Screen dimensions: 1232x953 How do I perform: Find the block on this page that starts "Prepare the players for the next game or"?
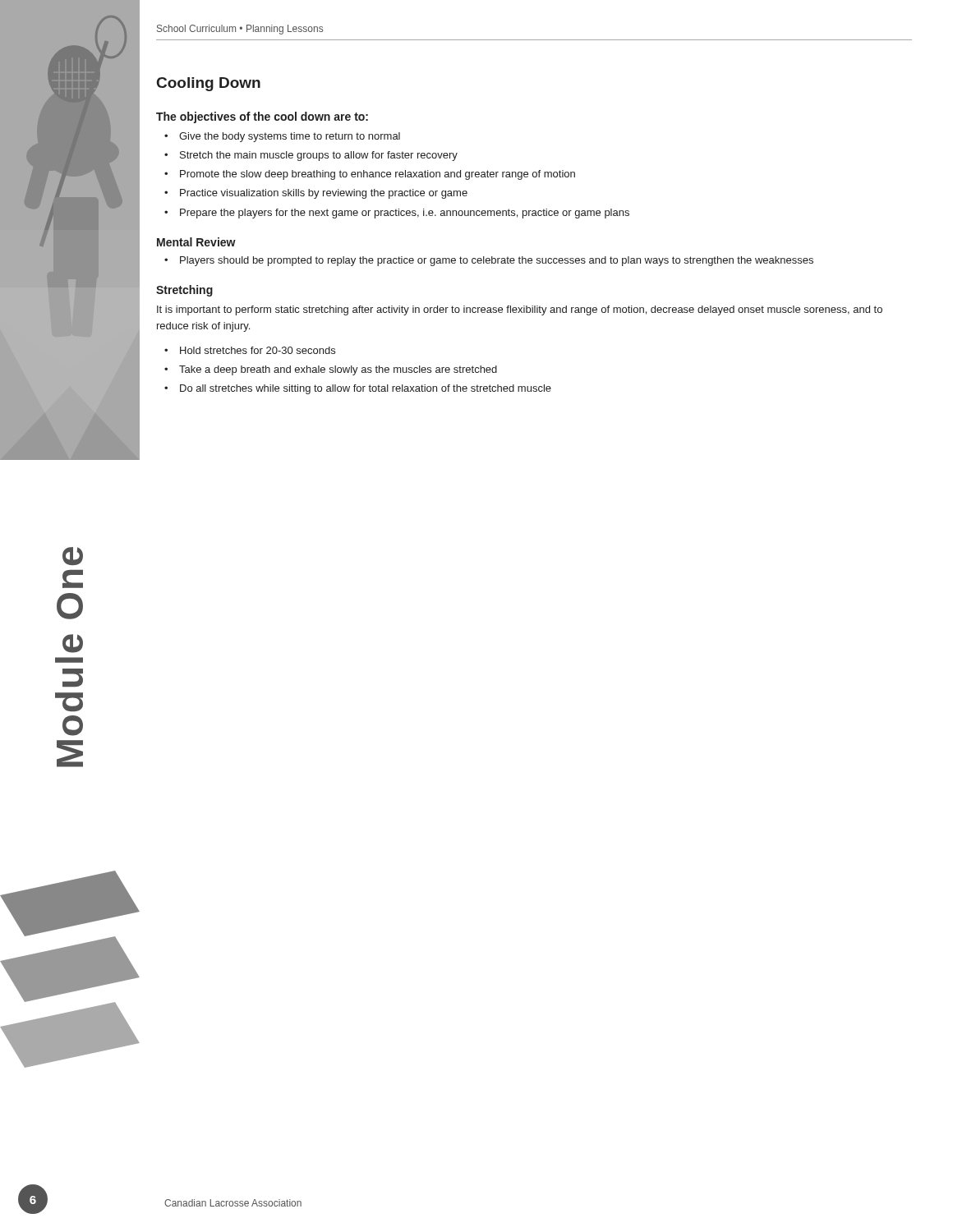404,212
